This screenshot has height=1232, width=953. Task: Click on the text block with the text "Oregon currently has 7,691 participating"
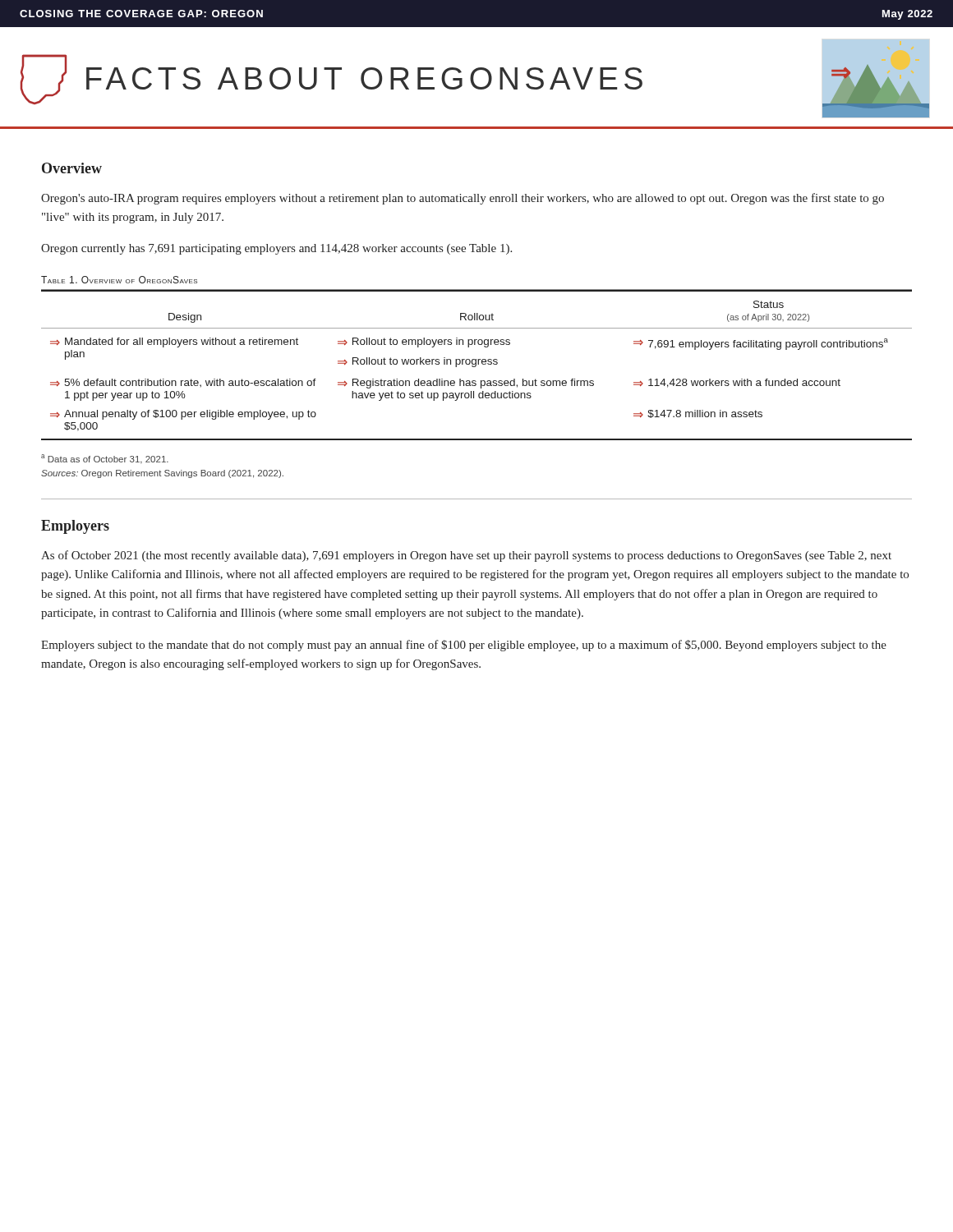click(x=277, y=248)
